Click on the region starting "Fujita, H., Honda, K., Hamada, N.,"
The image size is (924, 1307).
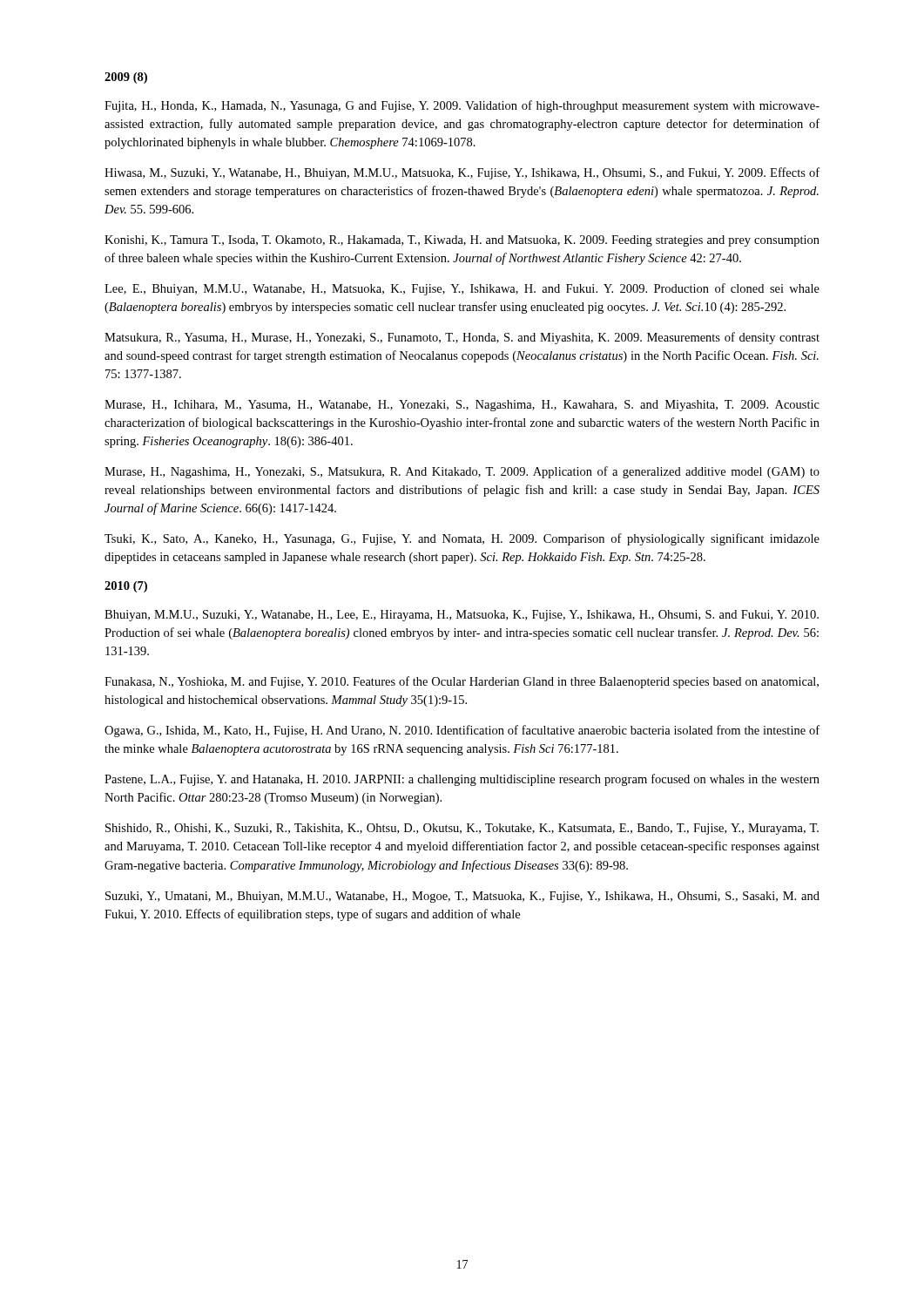point(462,124)
